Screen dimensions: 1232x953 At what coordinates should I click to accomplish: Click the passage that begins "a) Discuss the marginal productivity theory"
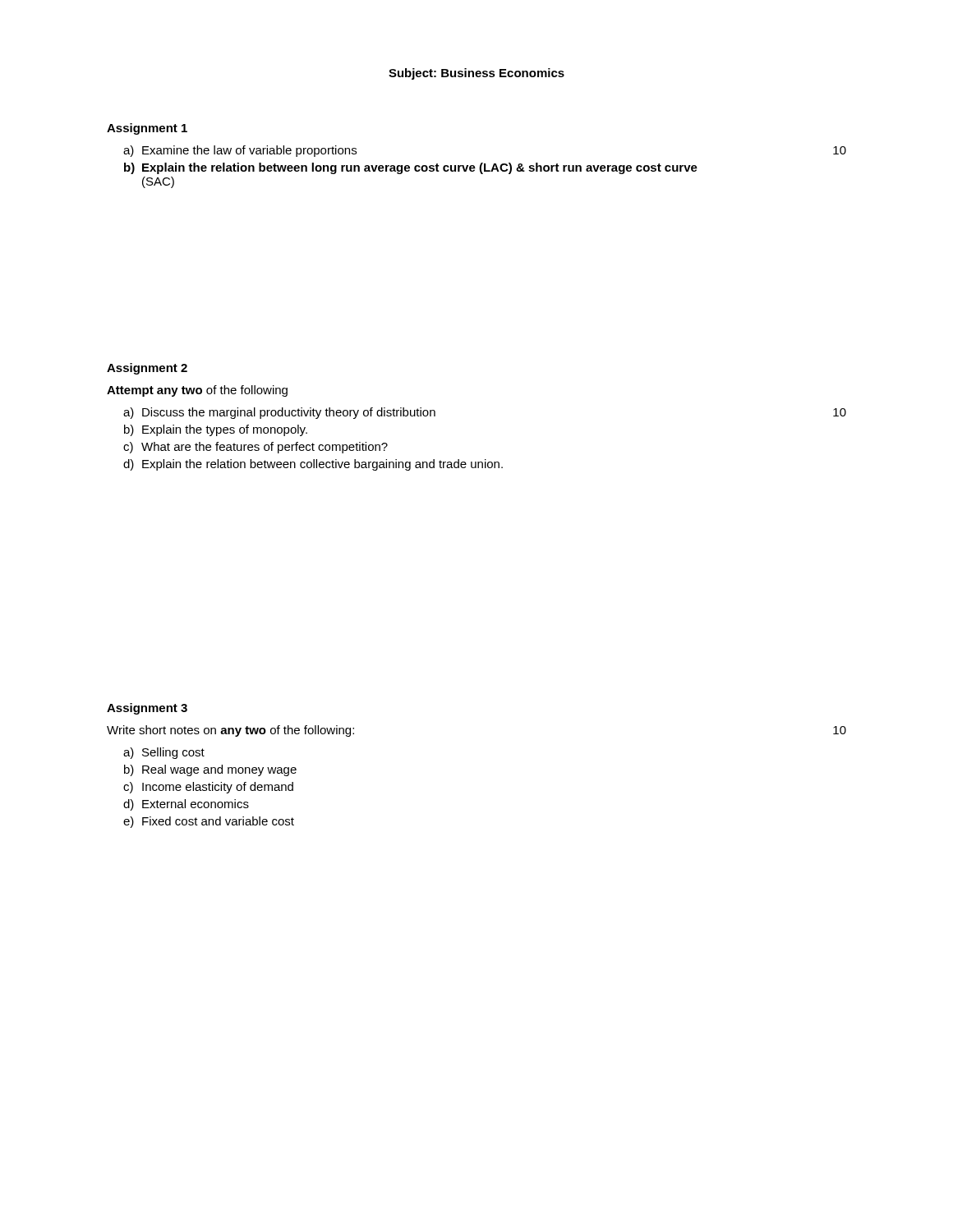[x=272, y=413]
